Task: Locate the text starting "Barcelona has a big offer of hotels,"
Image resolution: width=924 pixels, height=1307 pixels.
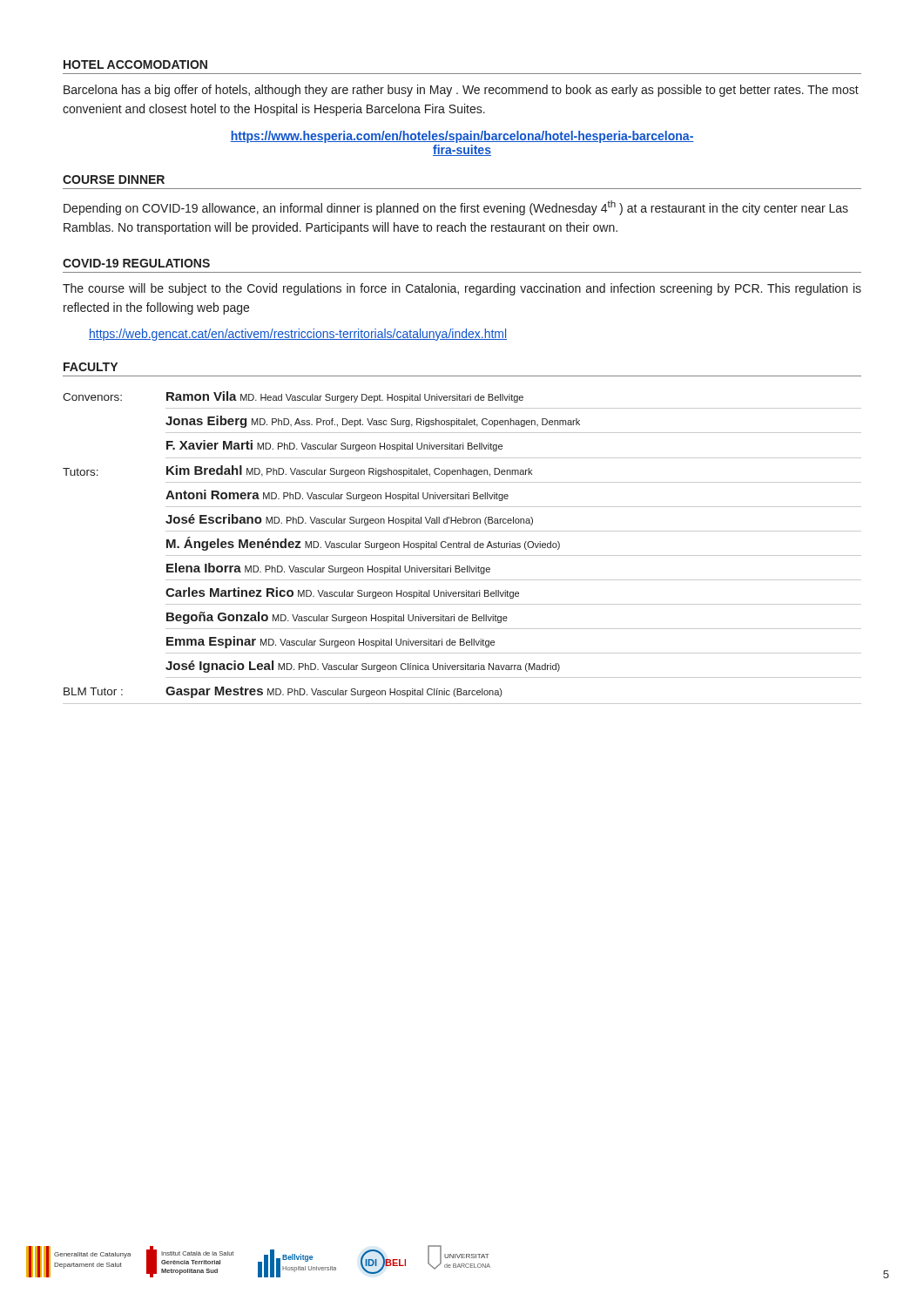Action: [x=461, y=99]
